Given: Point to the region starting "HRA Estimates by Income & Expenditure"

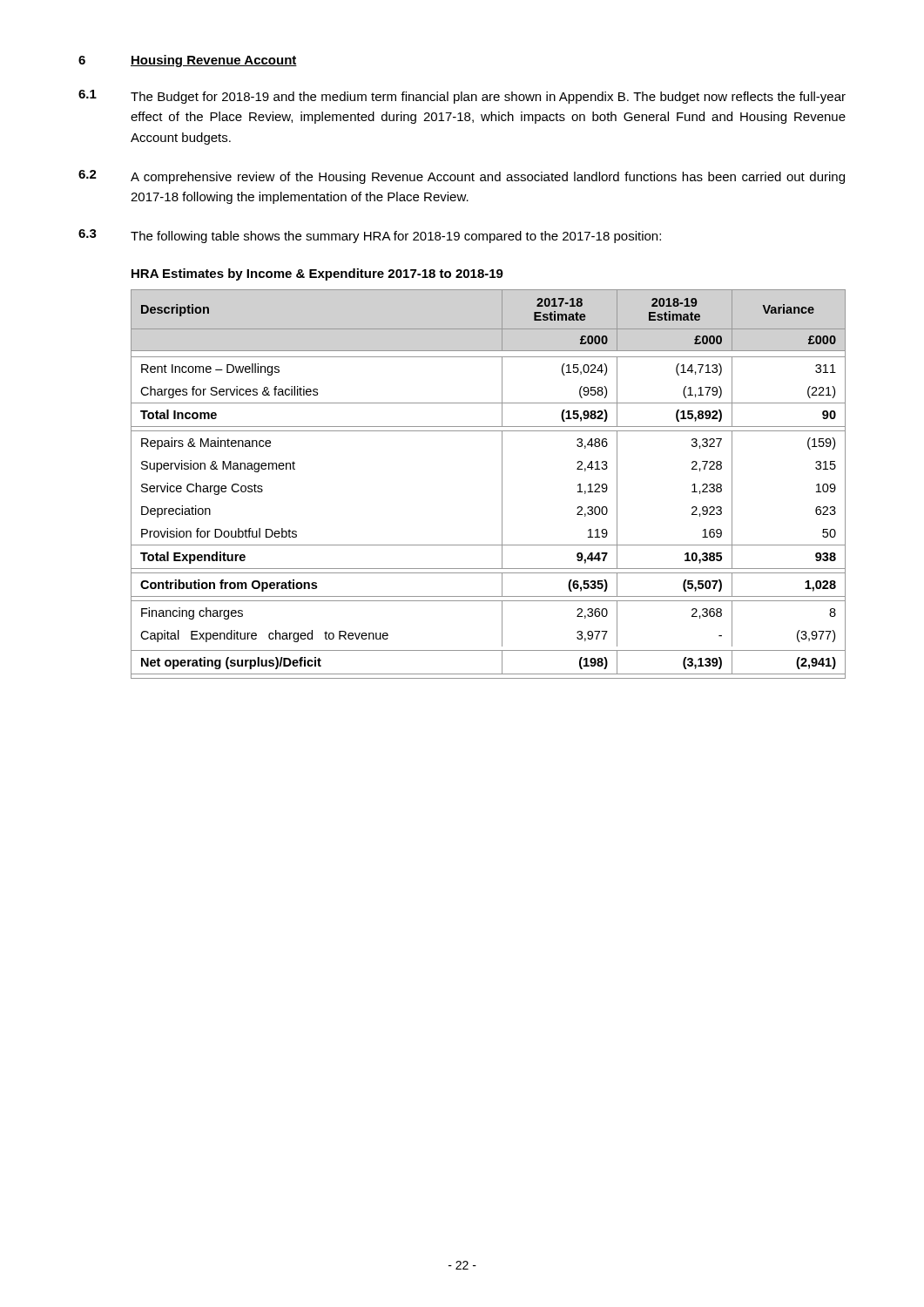Looking at the screenshot, I should point(317,273).
